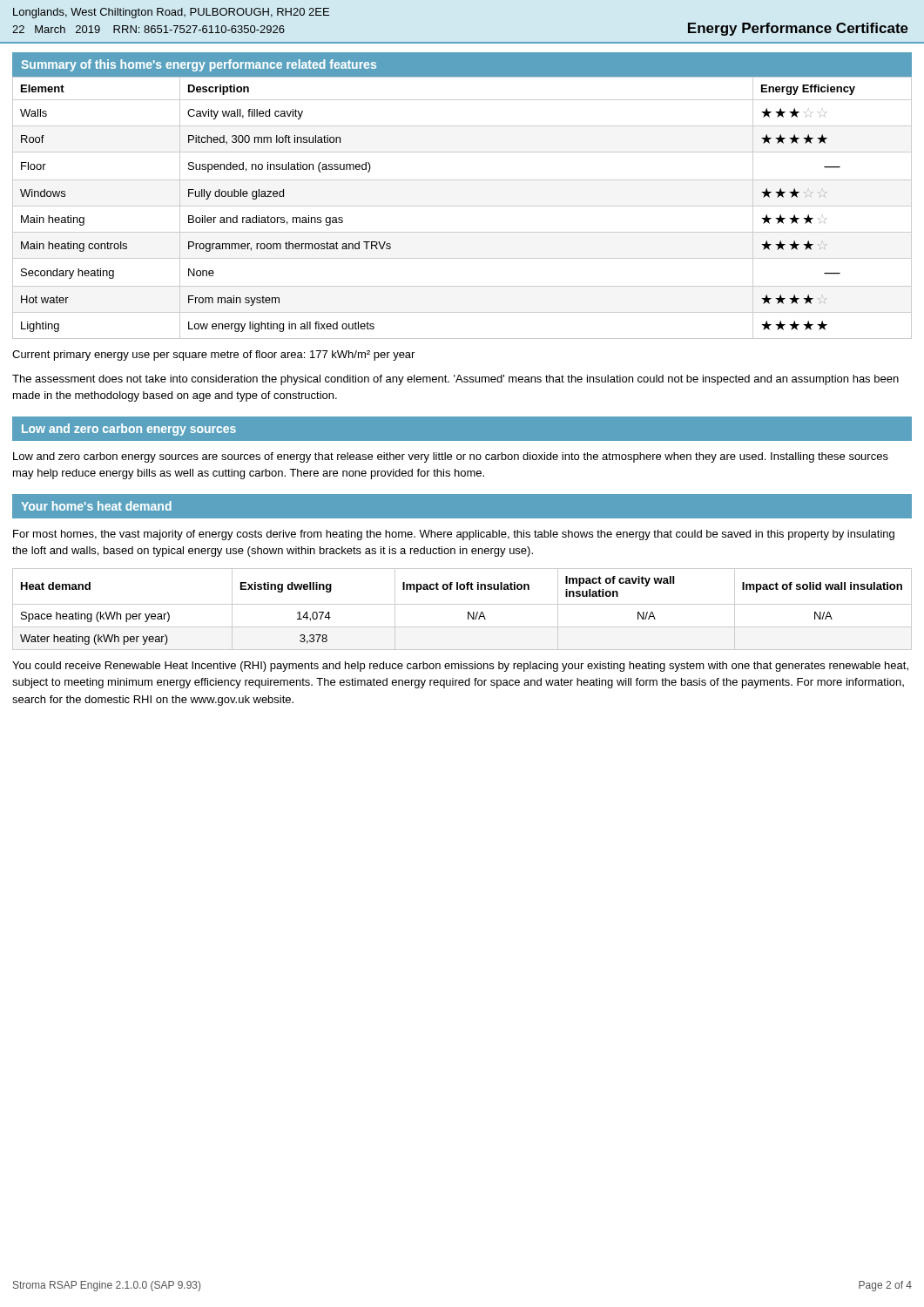The width and height of the screenshot is (924, 1307).
Task: Locate the text "Your home's heat demand"
Action: 96,506
